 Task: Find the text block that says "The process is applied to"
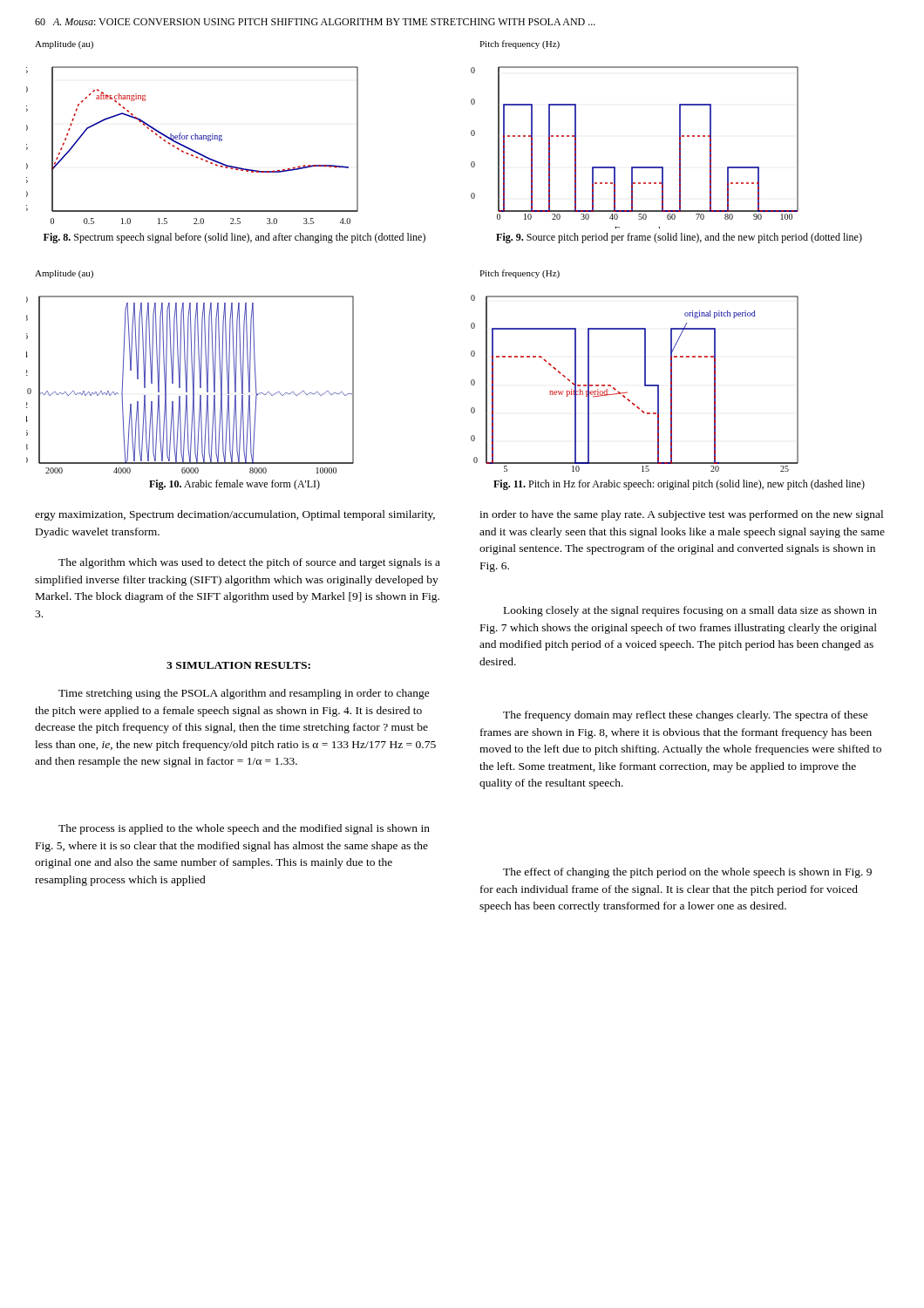(232, 854)
